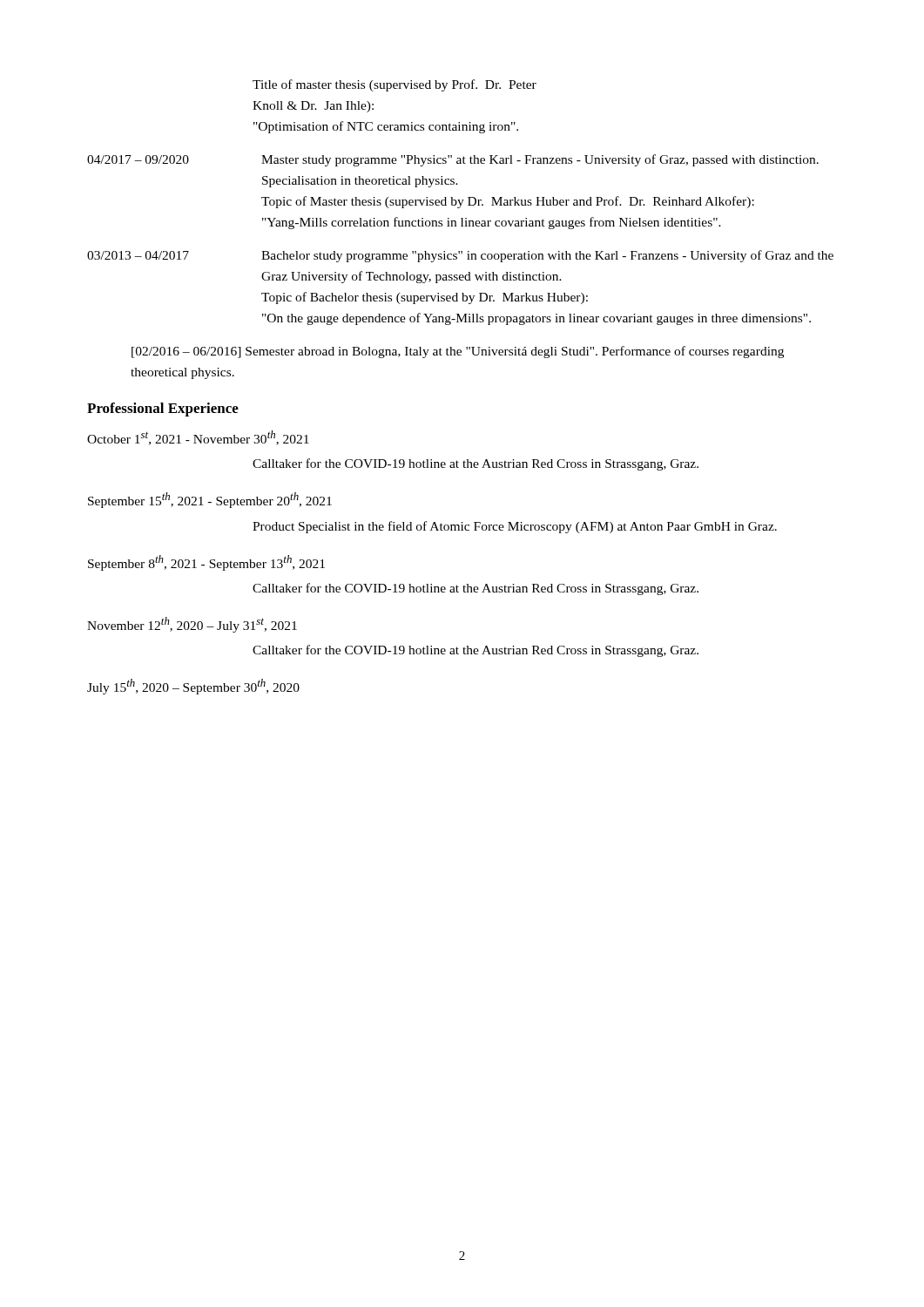
Task: Point to the element starting "[02/2016 – 06/2016] Semester abroad in"
Action: click(x=457, y=361)
